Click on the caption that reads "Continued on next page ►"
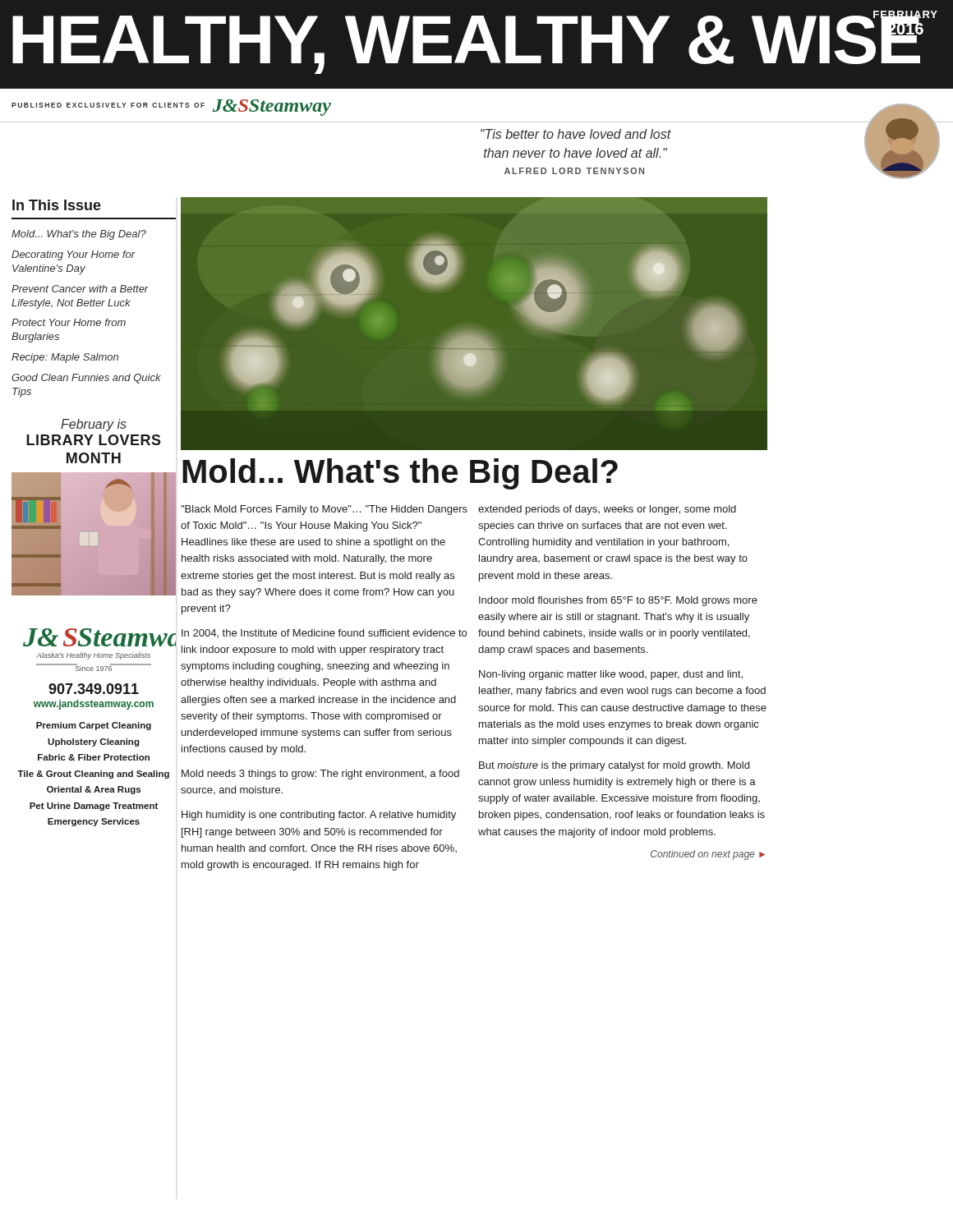The width and height of the screenshot is (953, 1232). click(x=709, y=854)
